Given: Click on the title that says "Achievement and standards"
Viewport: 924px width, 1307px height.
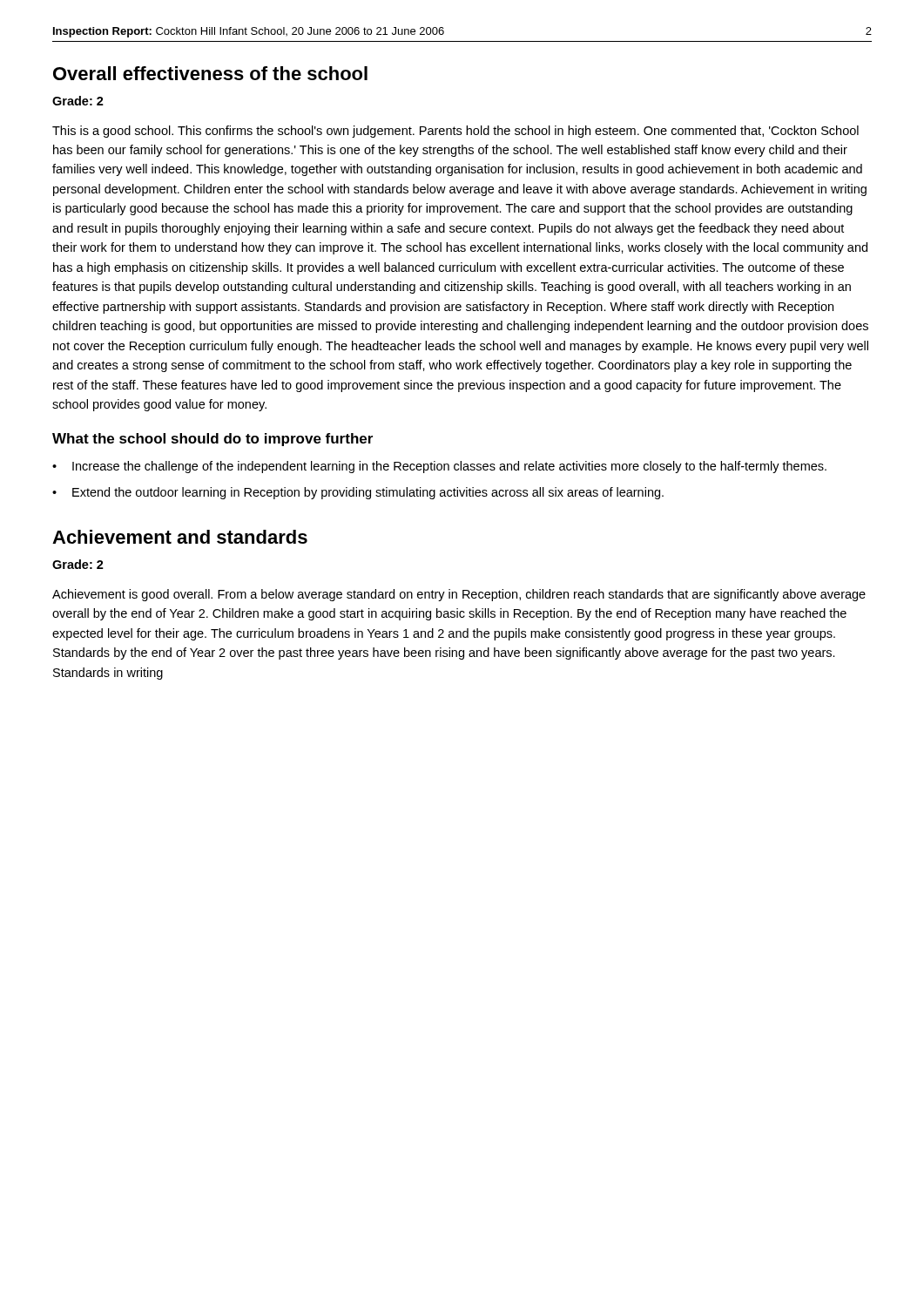Looking at the screenshot, I should [x=180, y=537].
